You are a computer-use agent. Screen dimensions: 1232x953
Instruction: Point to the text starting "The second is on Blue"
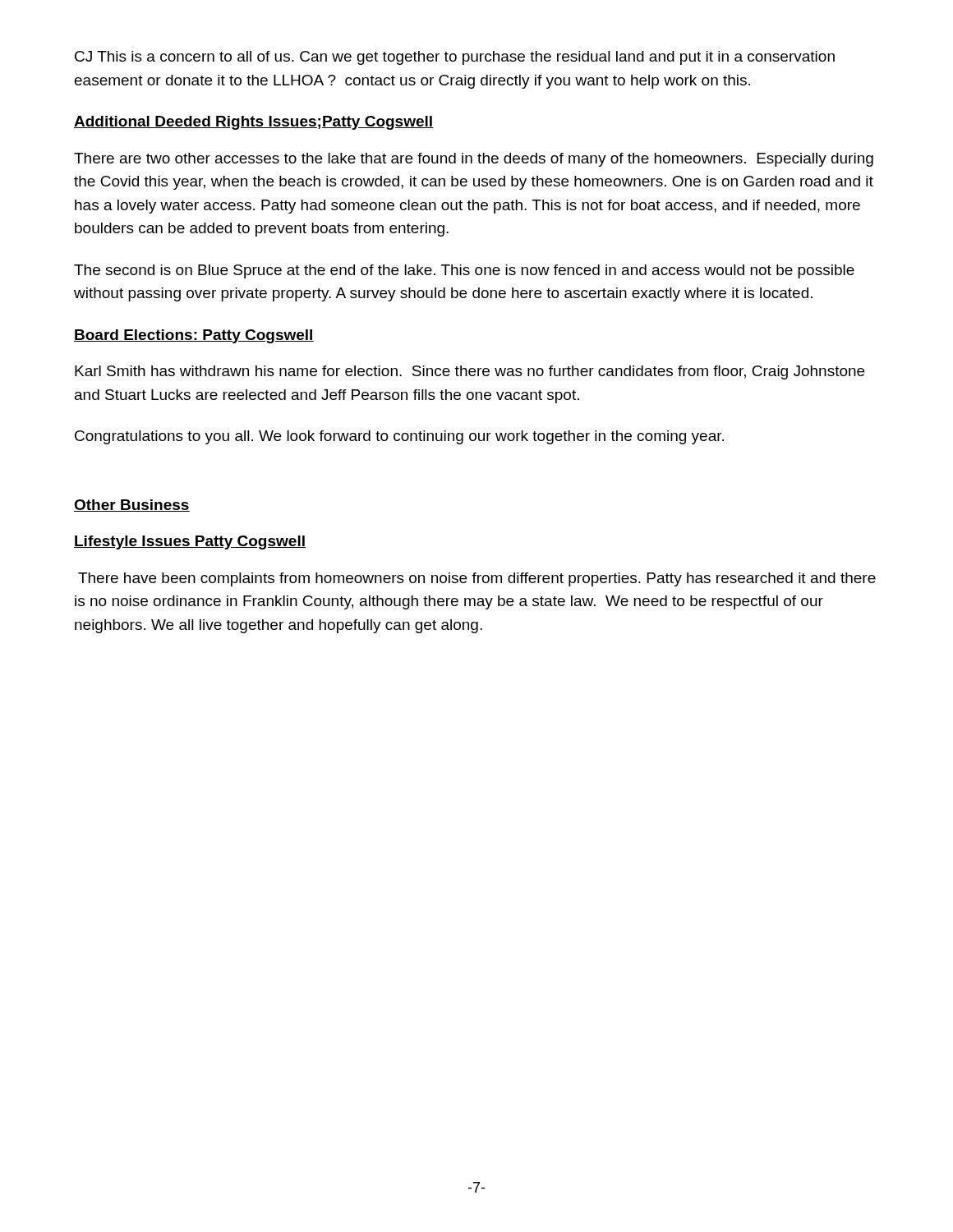(x=464, y=281)
